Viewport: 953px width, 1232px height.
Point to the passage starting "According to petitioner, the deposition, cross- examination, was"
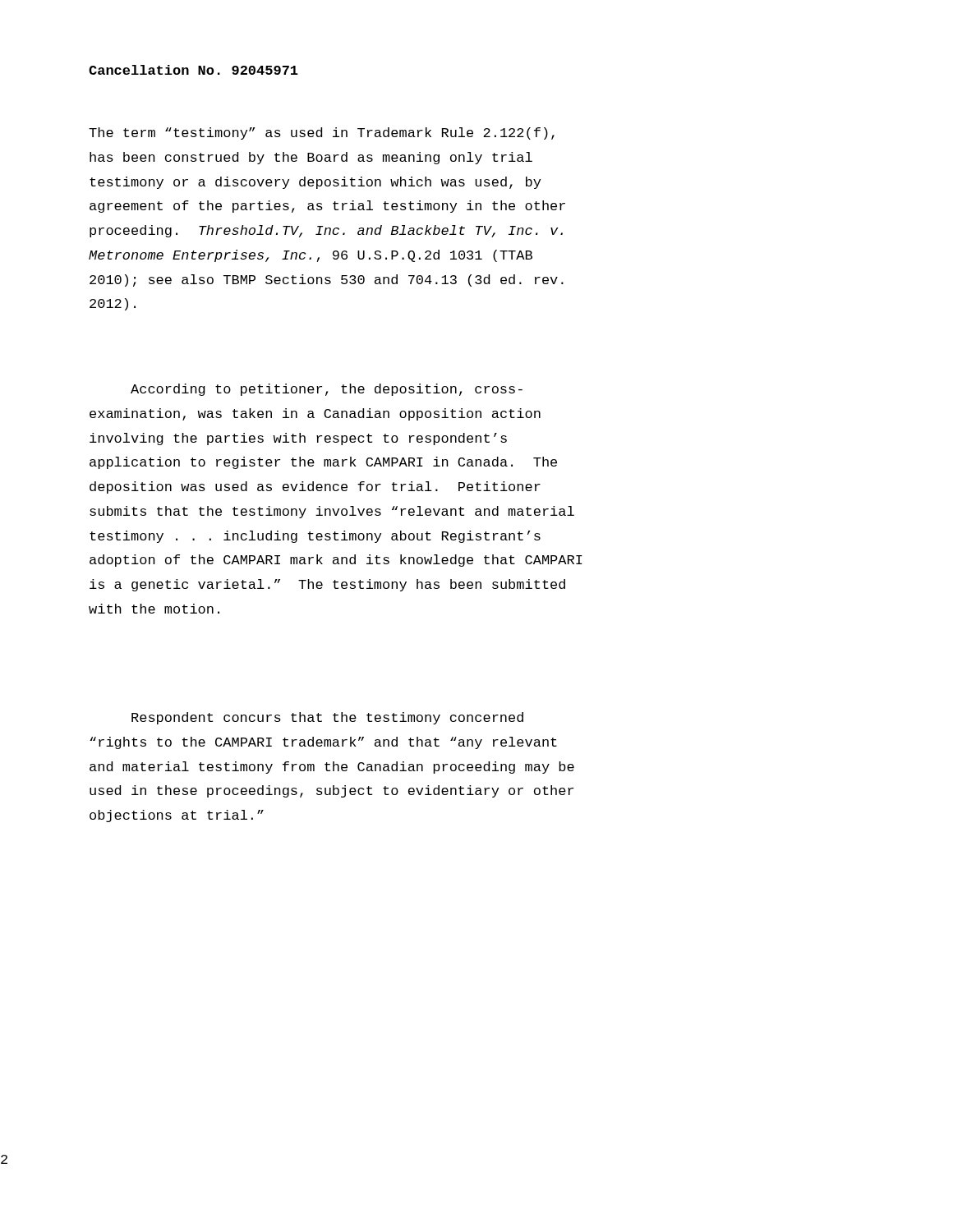pos(476,500)
